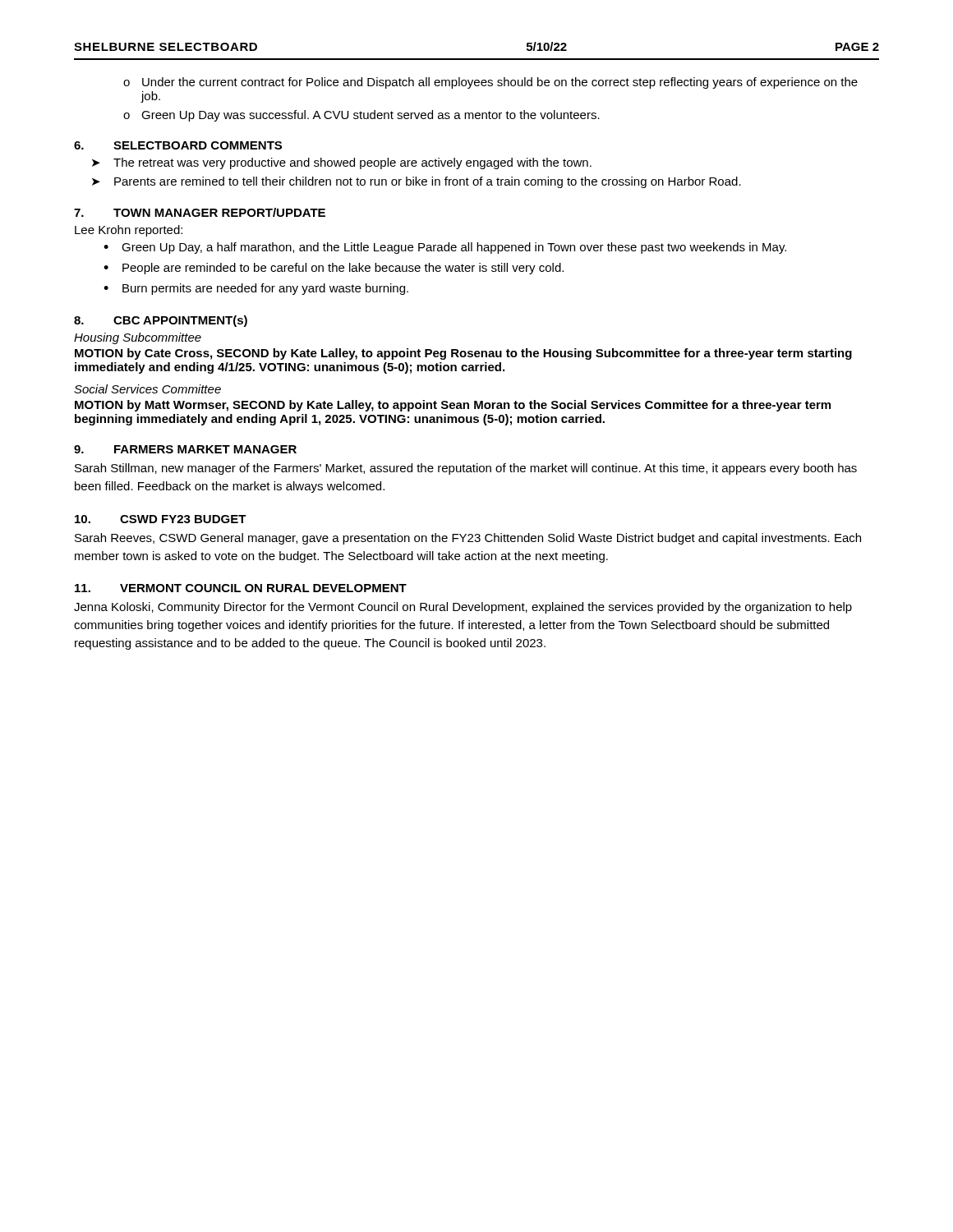Locate the text block starting "• Burn permits are"

[256, 289]
